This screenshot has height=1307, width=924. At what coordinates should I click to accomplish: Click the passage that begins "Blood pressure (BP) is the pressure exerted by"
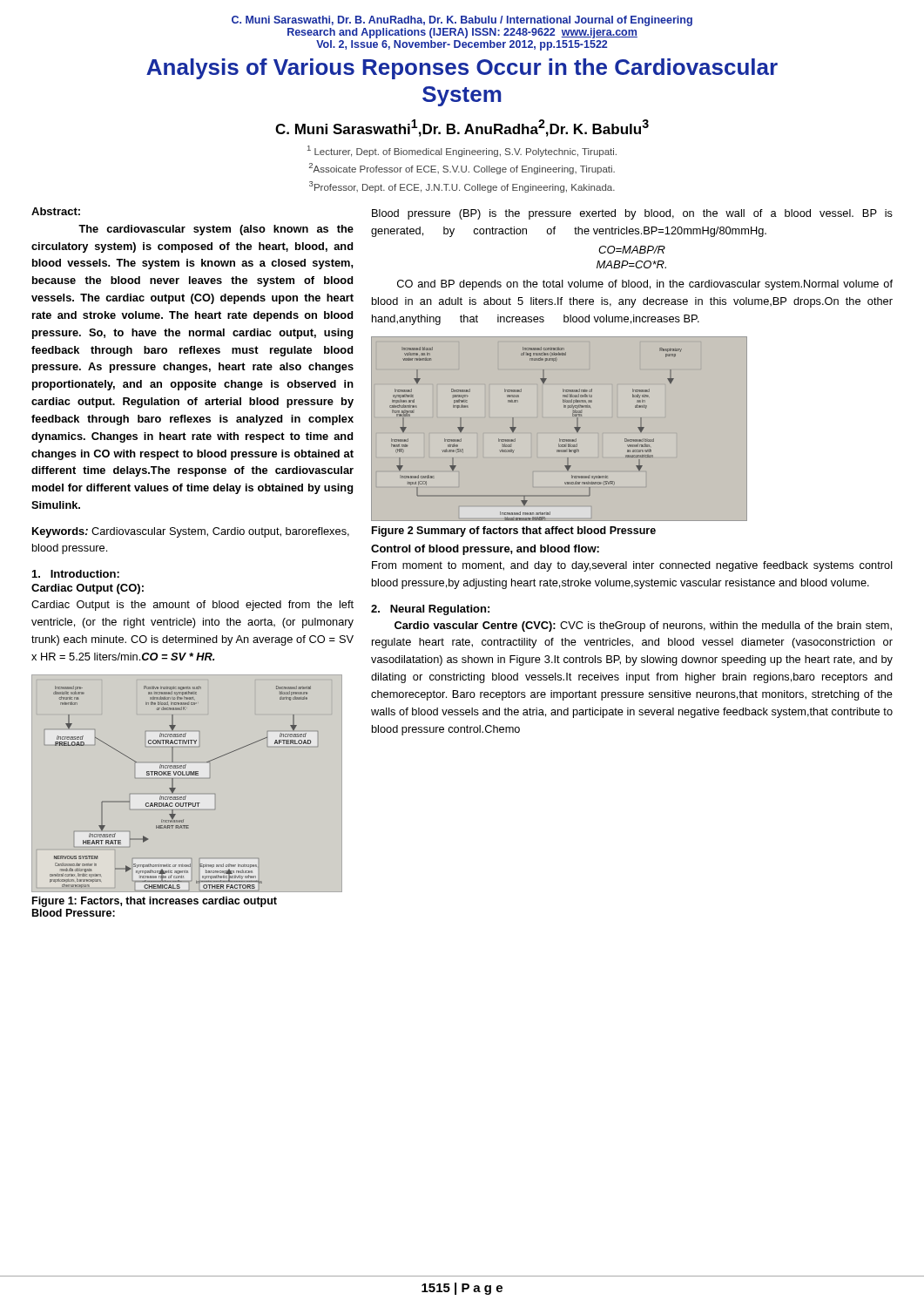point(632,221)
